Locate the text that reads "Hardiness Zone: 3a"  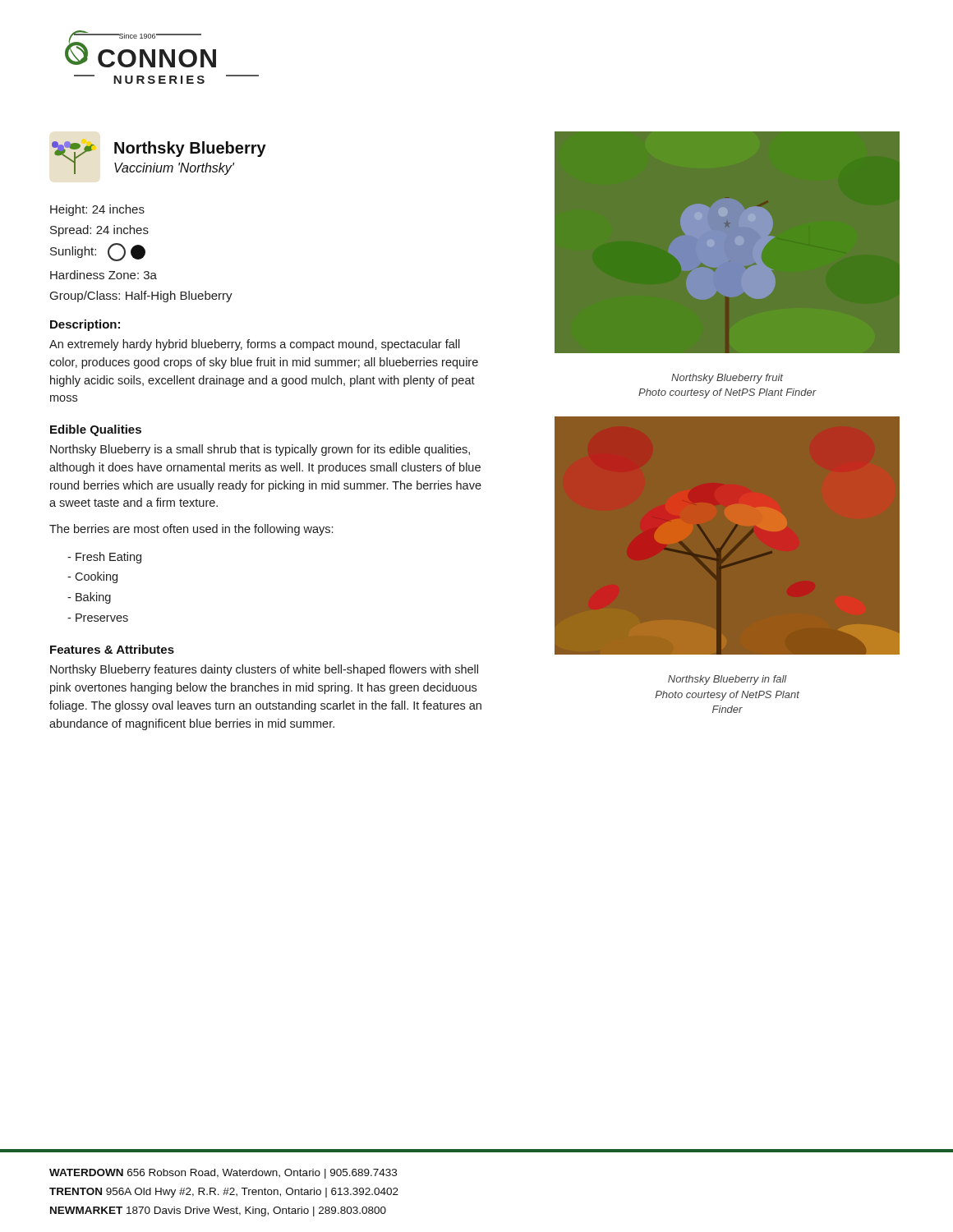(103, 275)
